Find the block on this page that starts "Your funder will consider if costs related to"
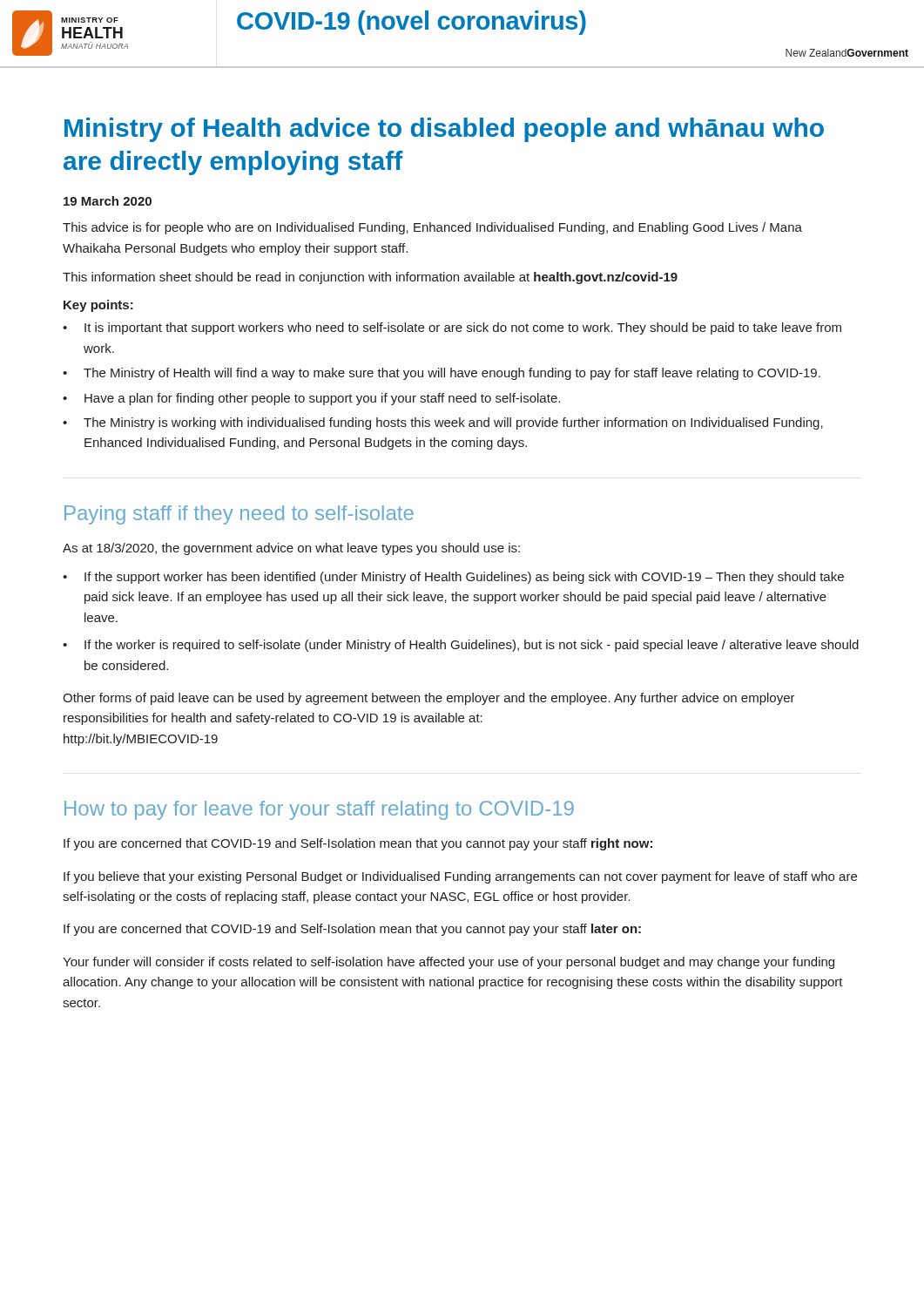 click(453, 982)
